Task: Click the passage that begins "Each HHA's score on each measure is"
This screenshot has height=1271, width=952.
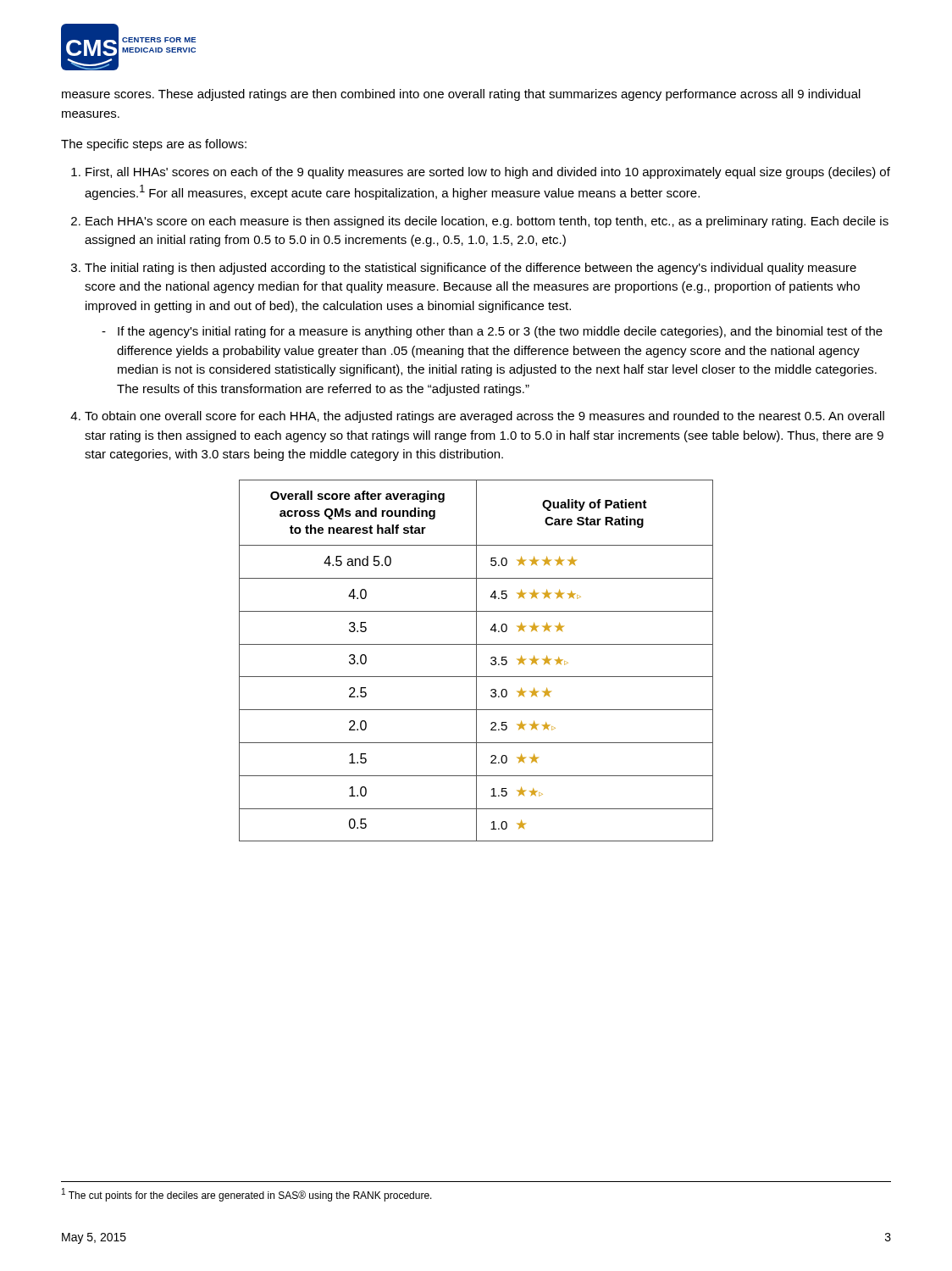Action: pos(488,230)
